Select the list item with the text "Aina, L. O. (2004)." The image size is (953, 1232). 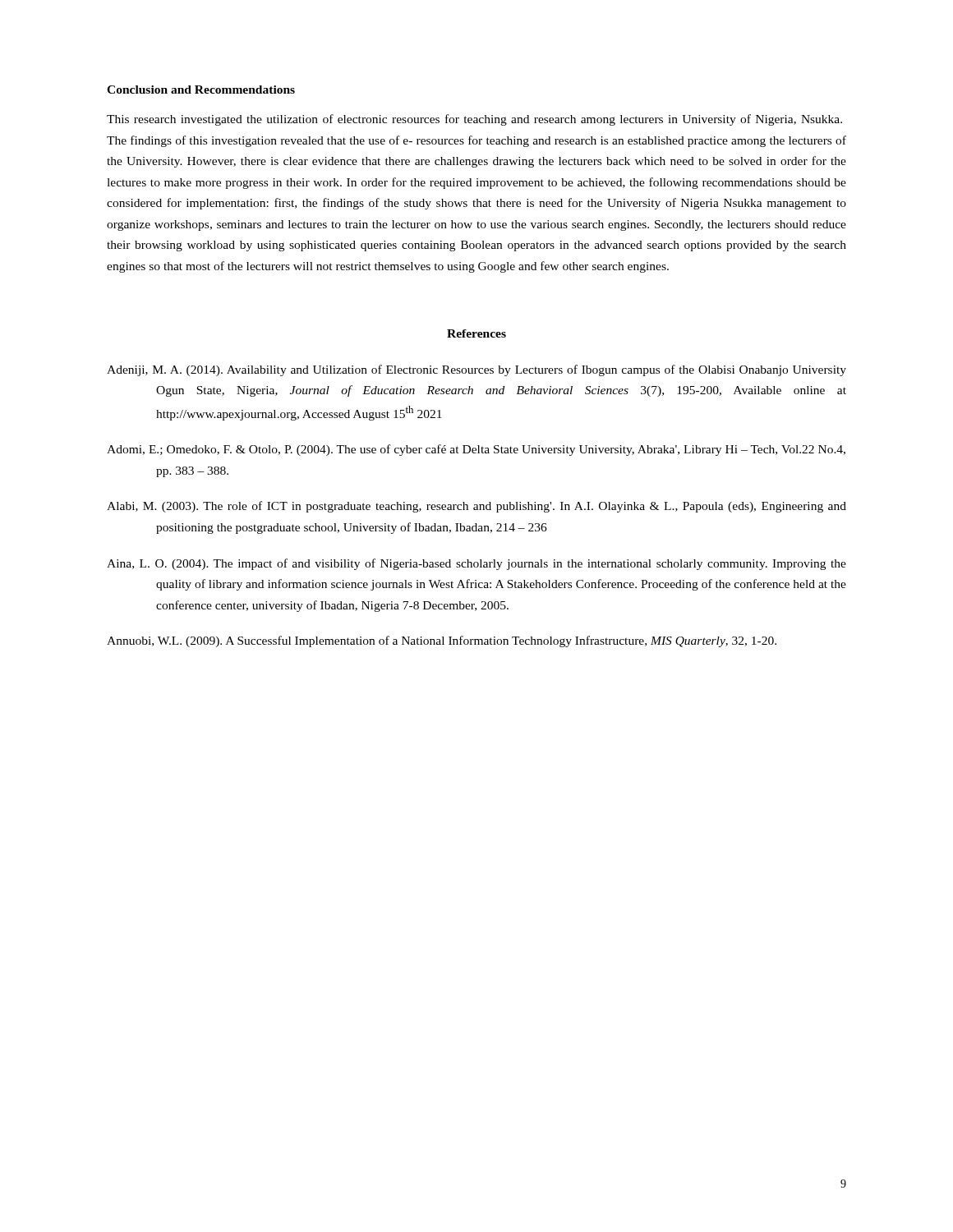[x=476, y=584]
